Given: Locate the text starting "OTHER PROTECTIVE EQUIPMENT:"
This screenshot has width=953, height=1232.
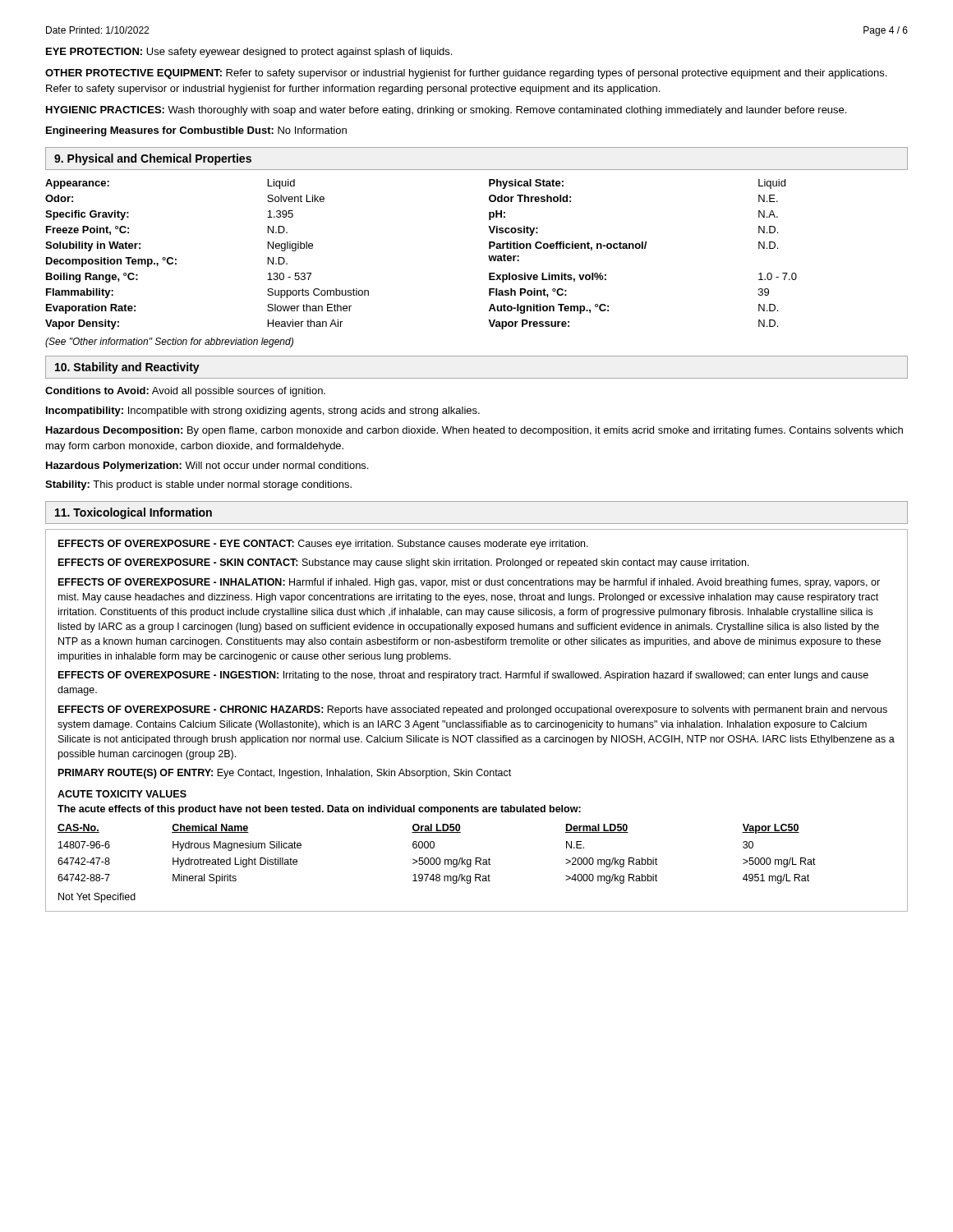Looking at the screenshot, I should click(466, 80).
